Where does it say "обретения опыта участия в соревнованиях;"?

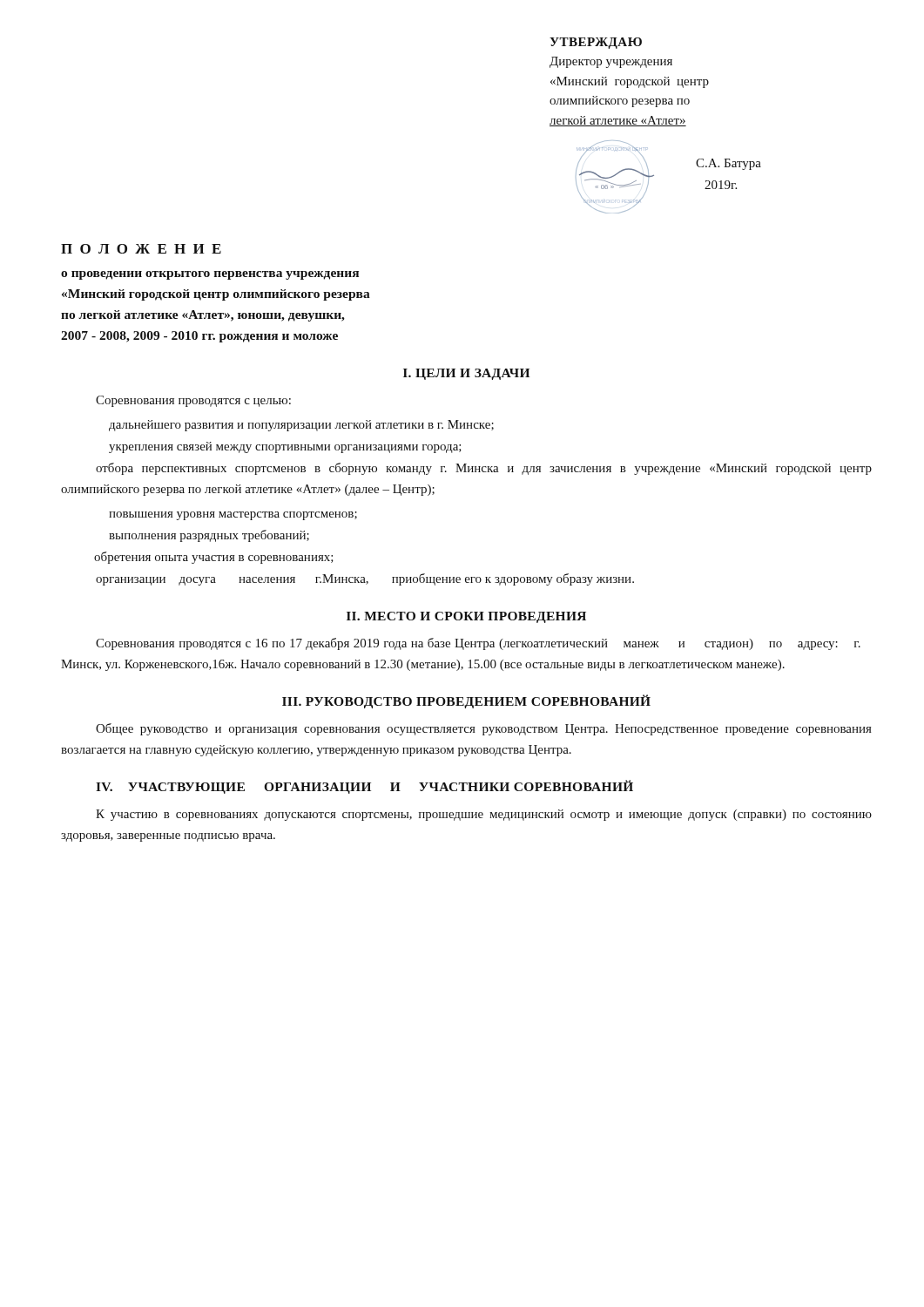coord(214,557)
